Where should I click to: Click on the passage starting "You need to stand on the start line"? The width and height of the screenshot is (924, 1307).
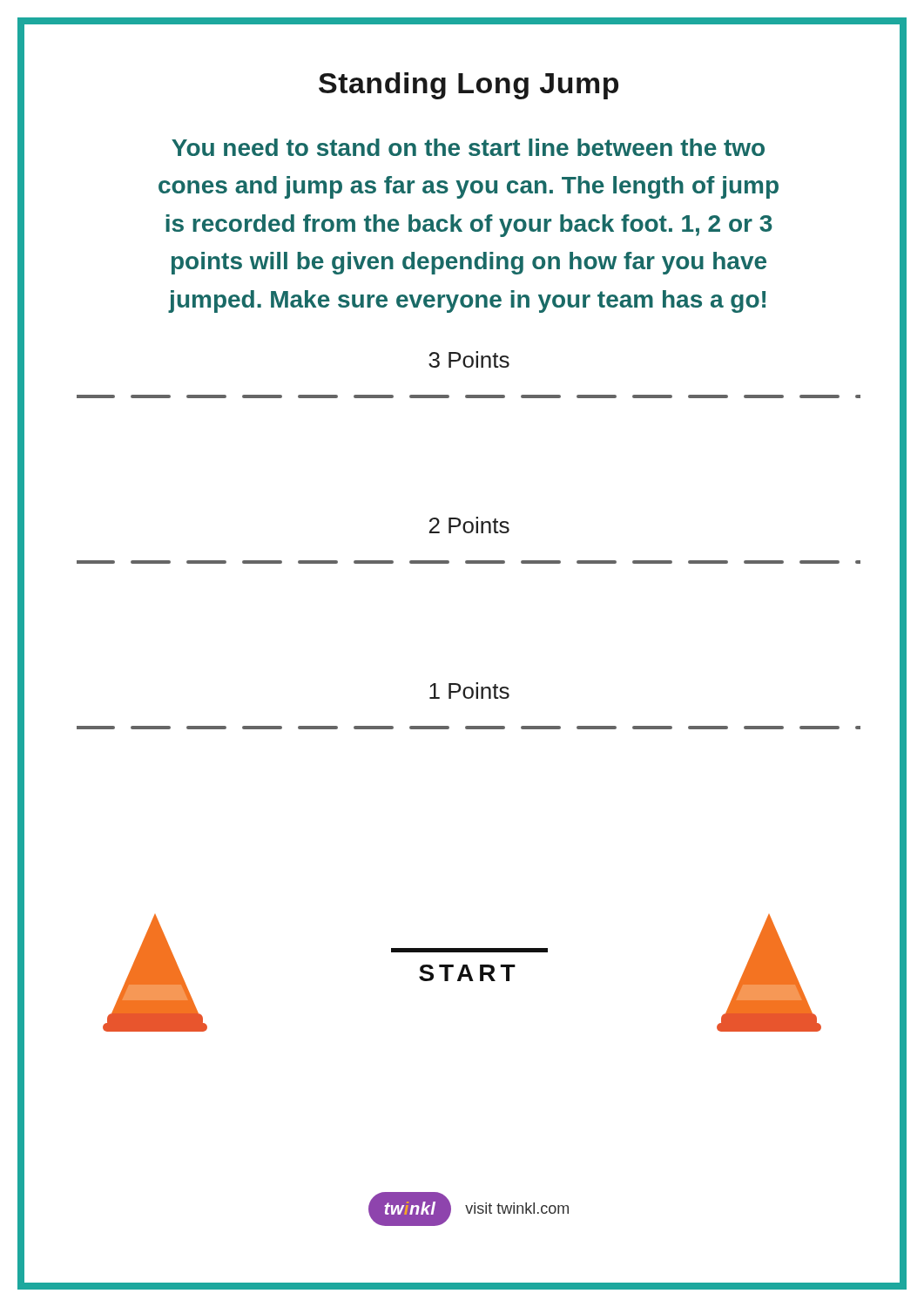469,223
